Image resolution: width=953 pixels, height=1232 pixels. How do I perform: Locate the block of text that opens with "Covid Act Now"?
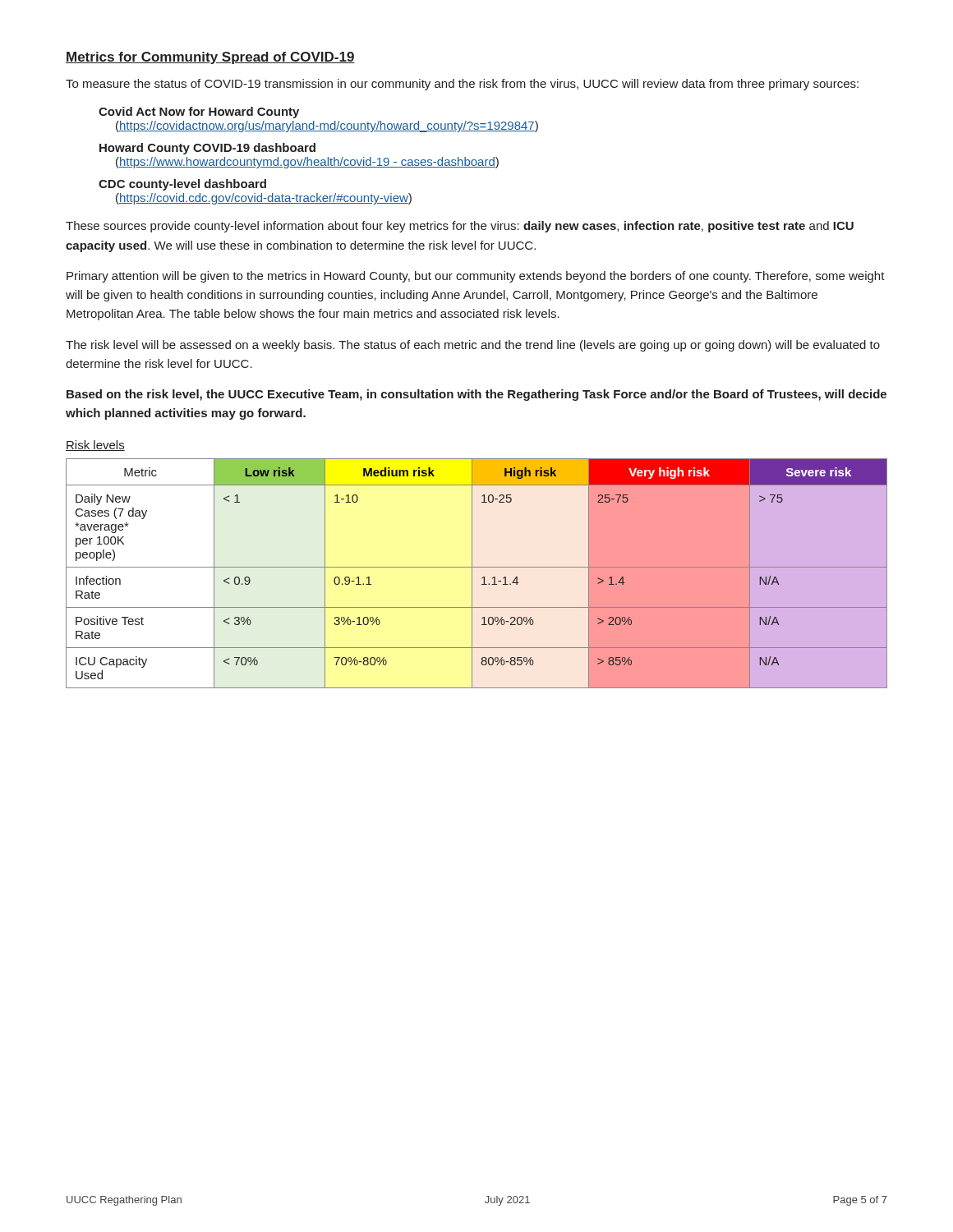(493, 118)
